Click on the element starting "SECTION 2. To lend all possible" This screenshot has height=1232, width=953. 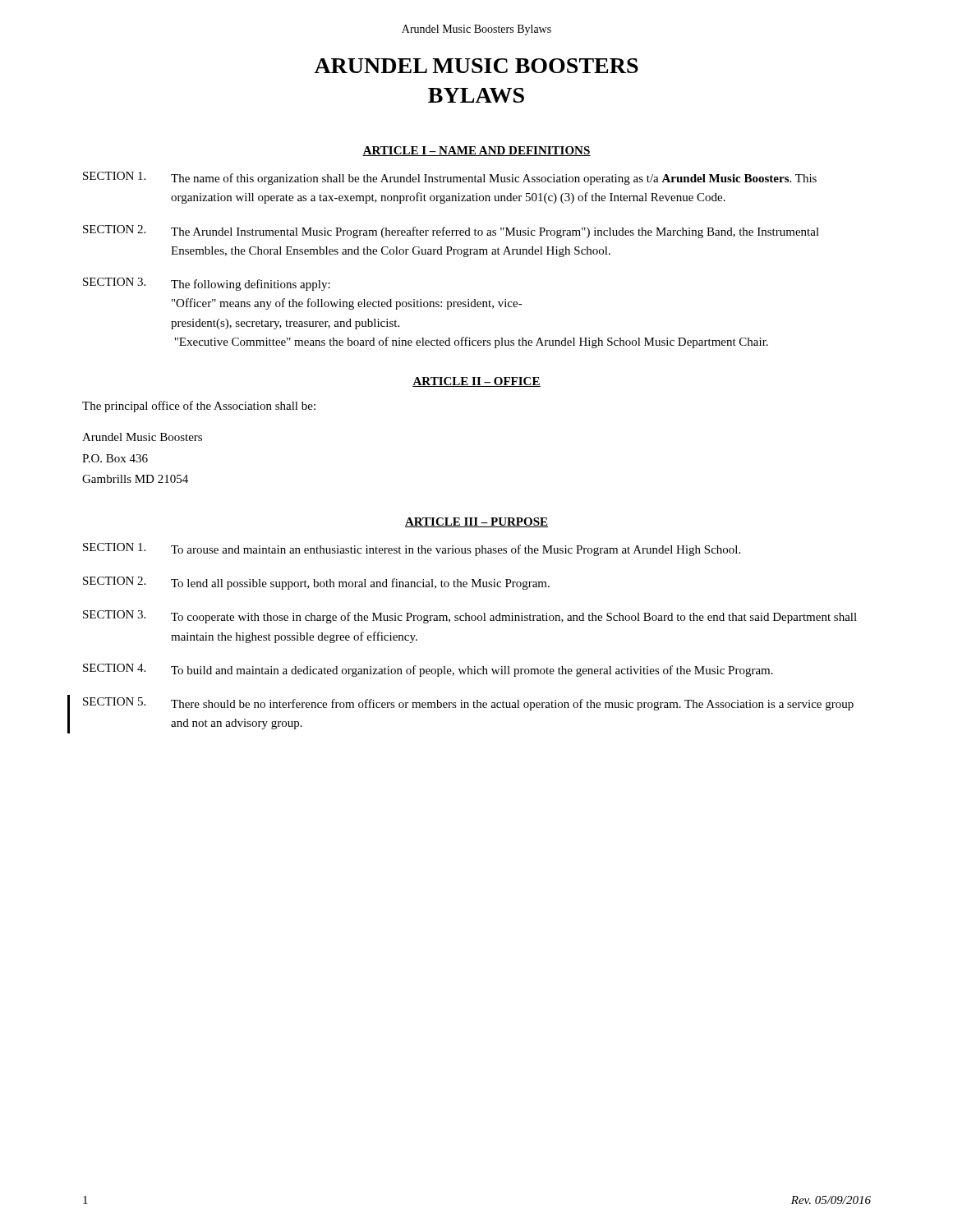click(476, 584)
